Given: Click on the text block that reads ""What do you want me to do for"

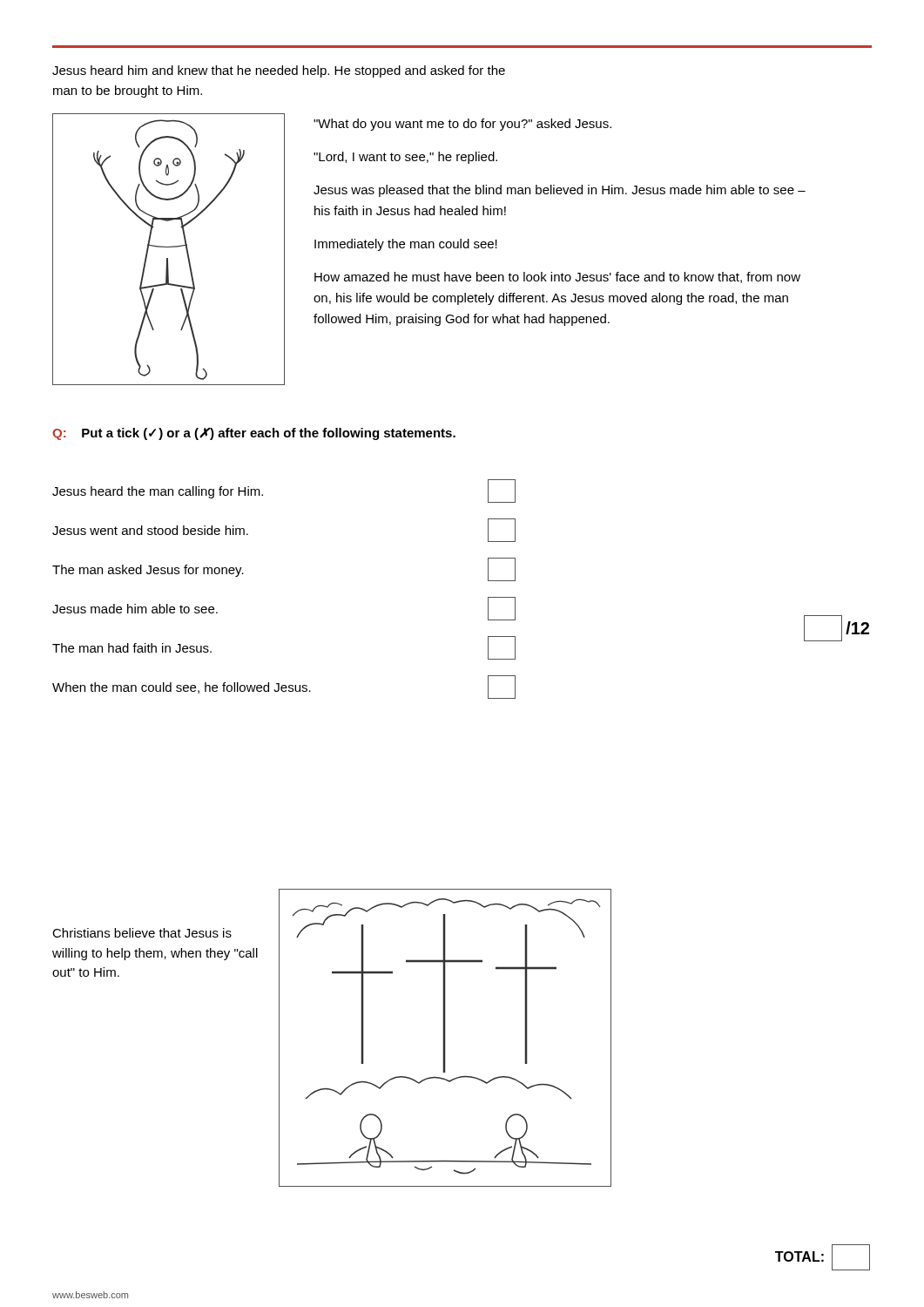Looking at the screenshot, I should pos(462,125).
